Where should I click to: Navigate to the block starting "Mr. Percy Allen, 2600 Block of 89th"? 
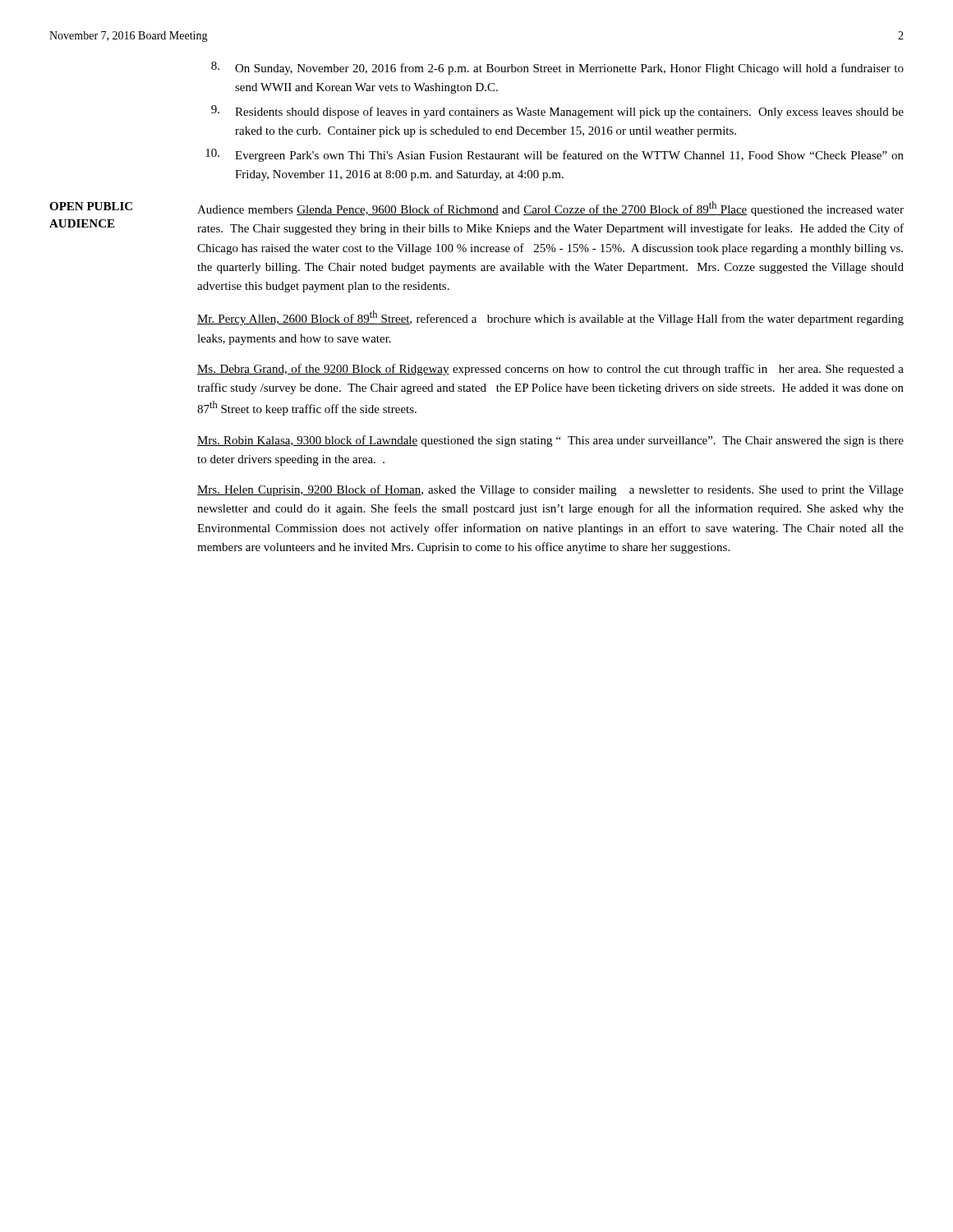pyautogui.click(x=550, y=328)
